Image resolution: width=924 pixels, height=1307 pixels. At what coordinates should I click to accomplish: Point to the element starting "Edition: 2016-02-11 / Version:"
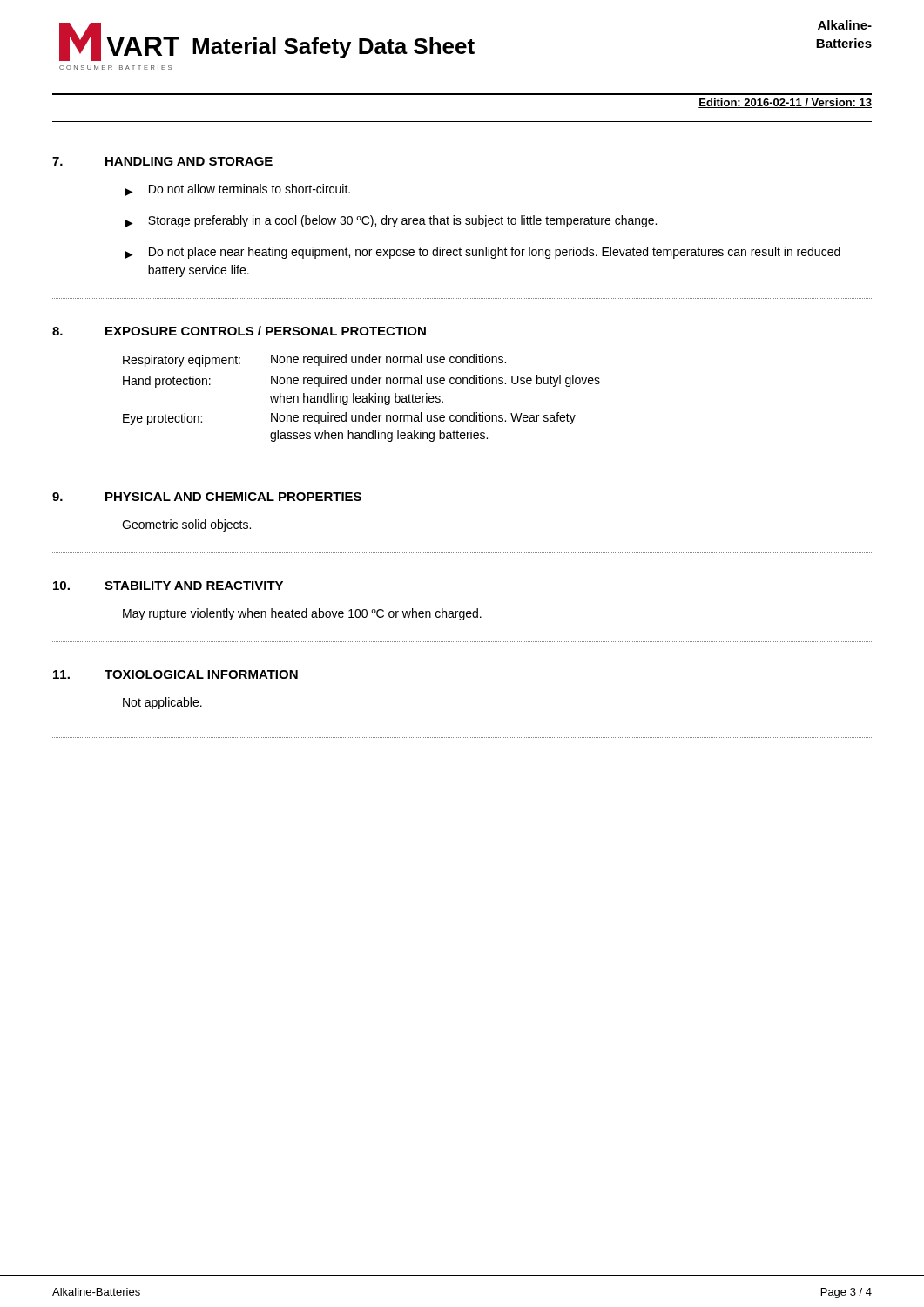785,102
